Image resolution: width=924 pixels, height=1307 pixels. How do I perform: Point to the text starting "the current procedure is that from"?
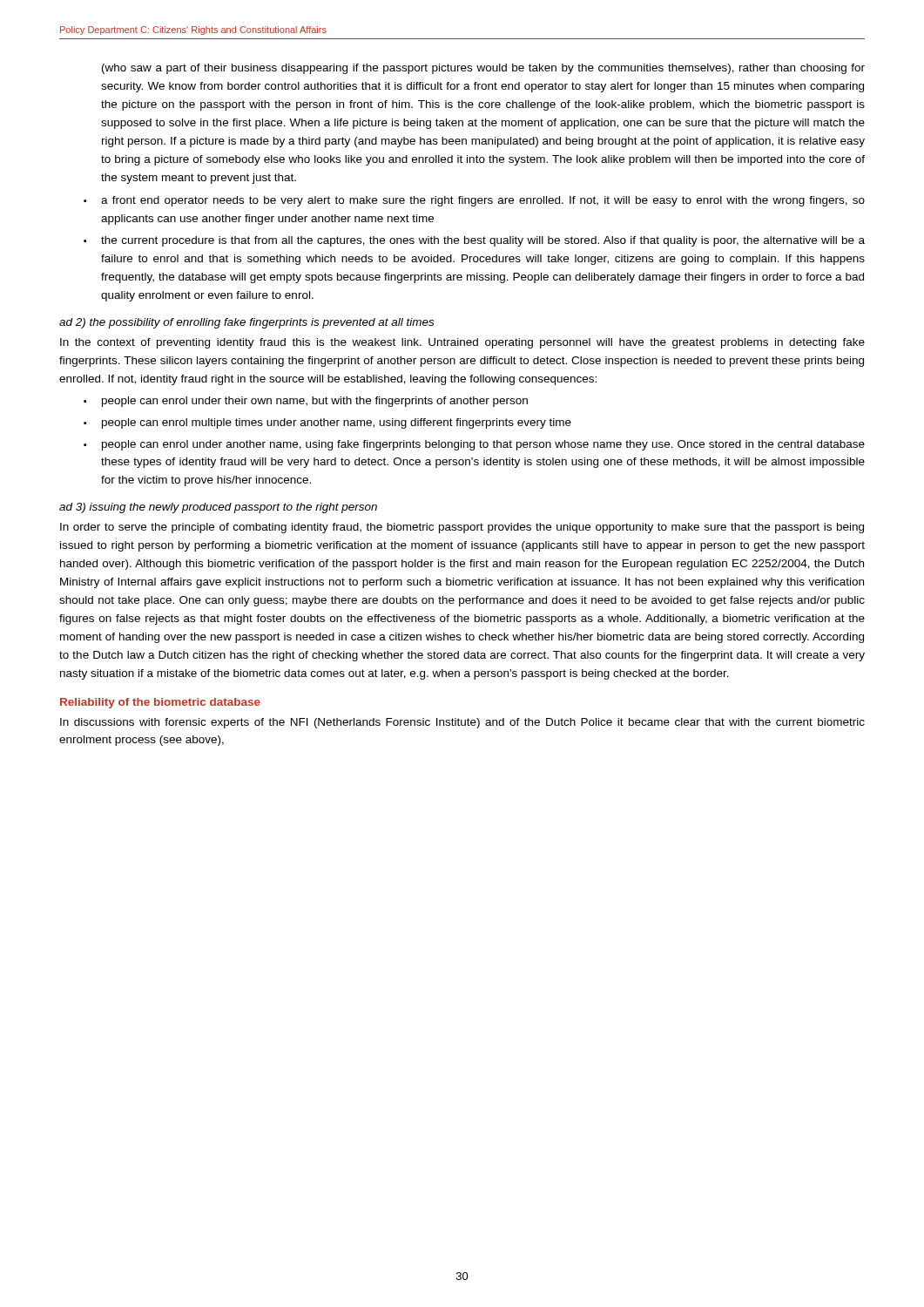(x=483, y=268)
